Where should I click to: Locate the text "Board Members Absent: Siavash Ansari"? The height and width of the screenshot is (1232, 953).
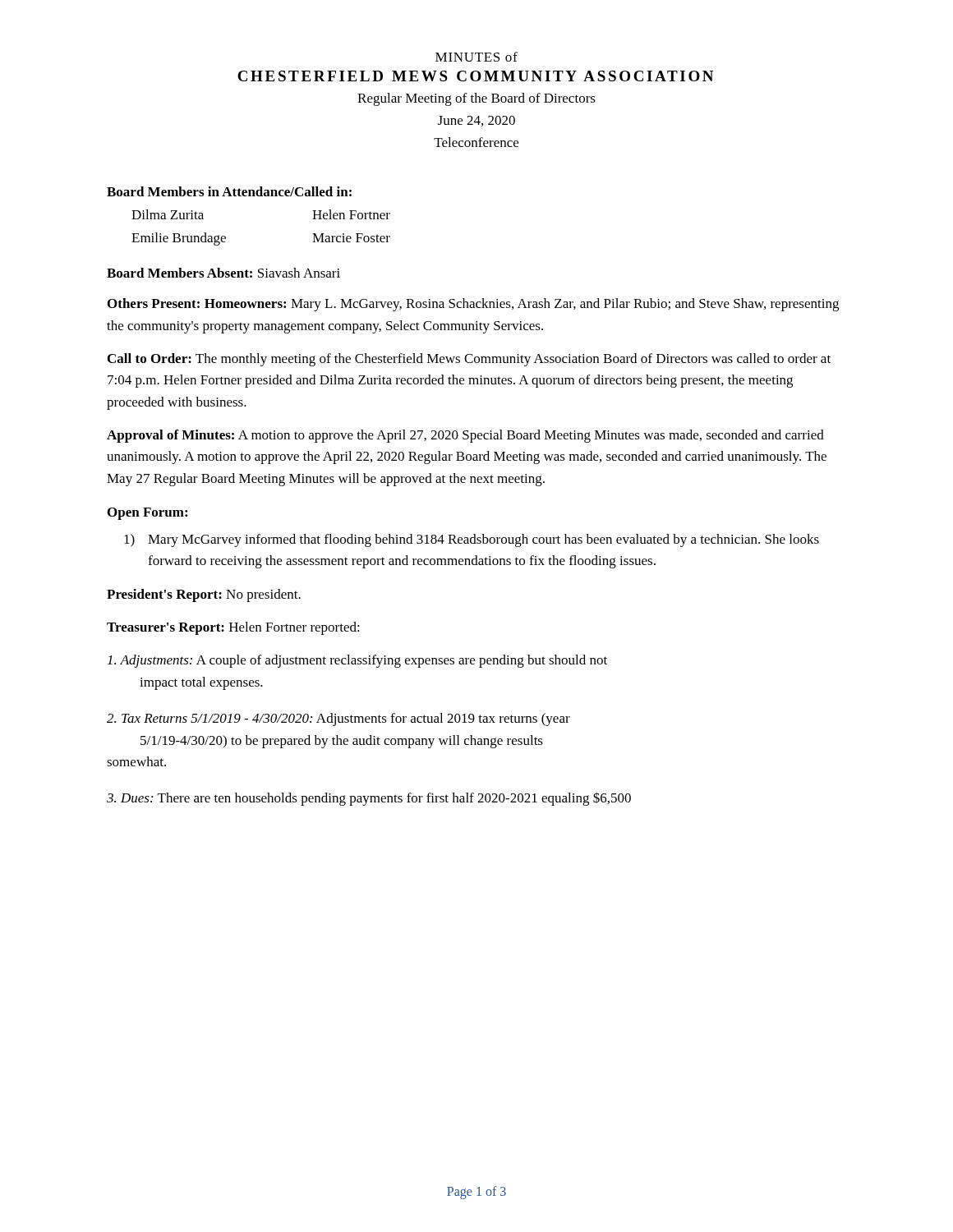[224, 273]
